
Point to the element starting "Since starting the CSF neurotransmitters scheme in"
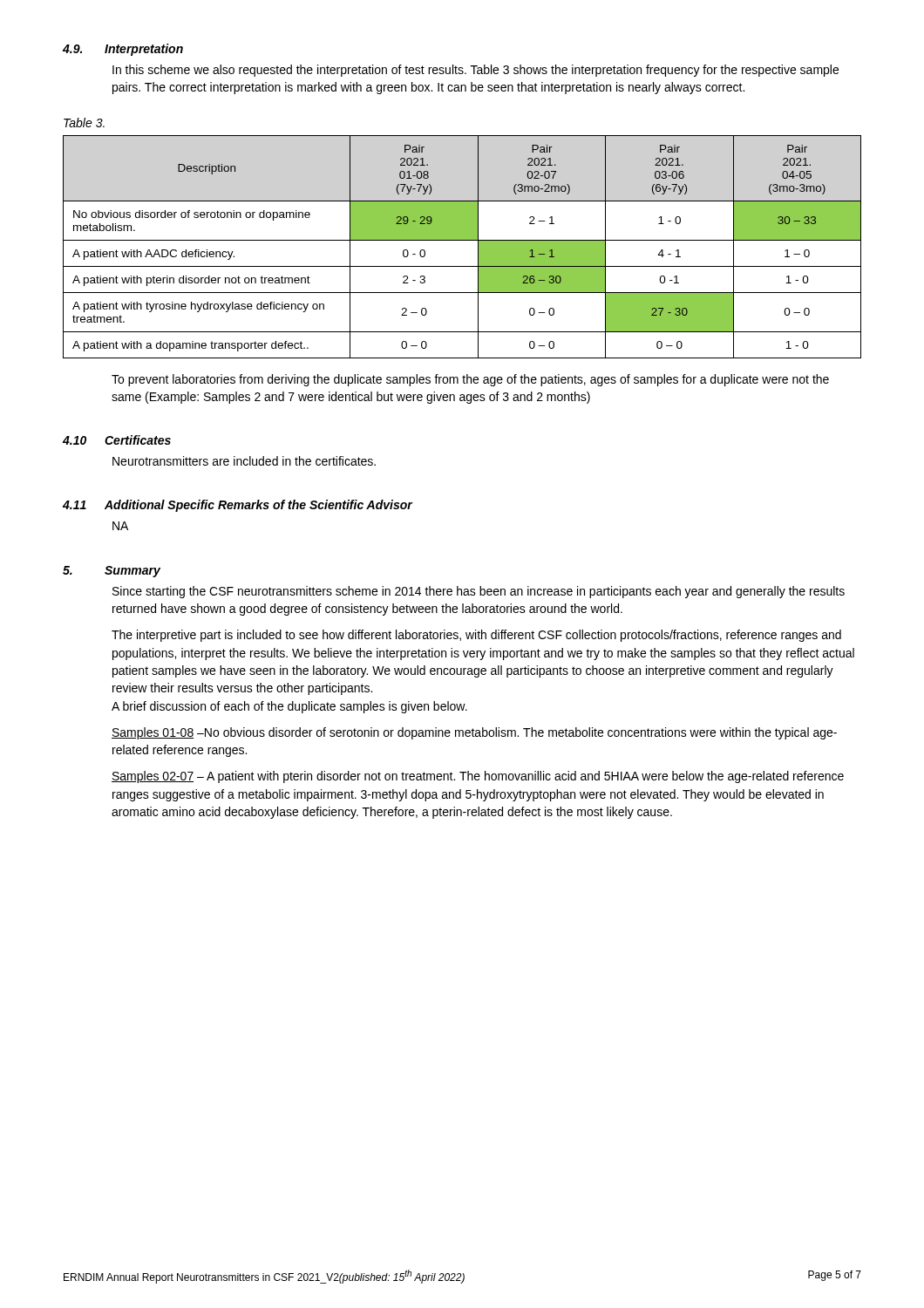point(478,600)
